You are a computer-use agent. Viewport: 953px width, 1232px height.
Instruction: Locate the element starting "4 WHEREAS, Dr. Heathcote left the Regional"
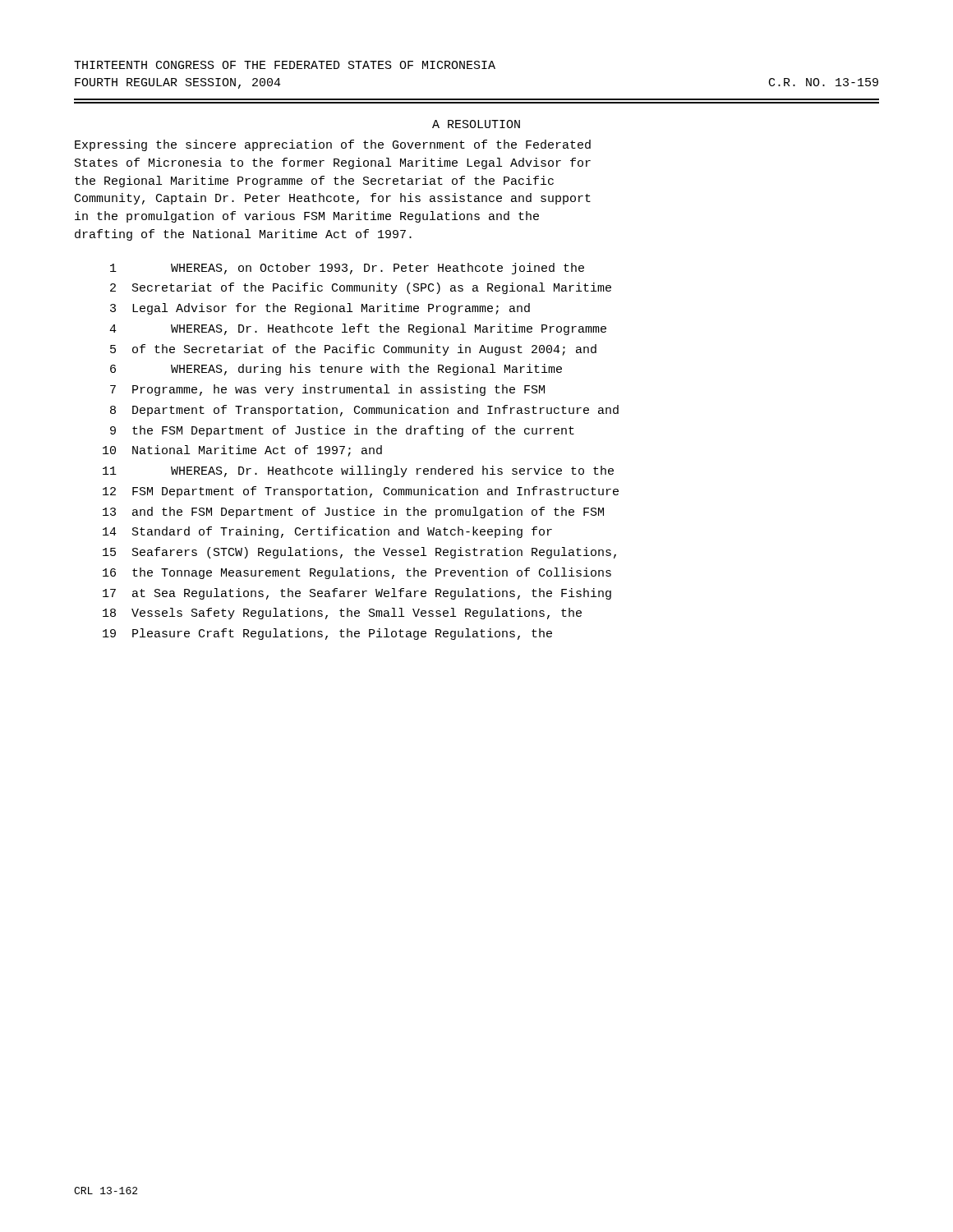pos(476,330)
